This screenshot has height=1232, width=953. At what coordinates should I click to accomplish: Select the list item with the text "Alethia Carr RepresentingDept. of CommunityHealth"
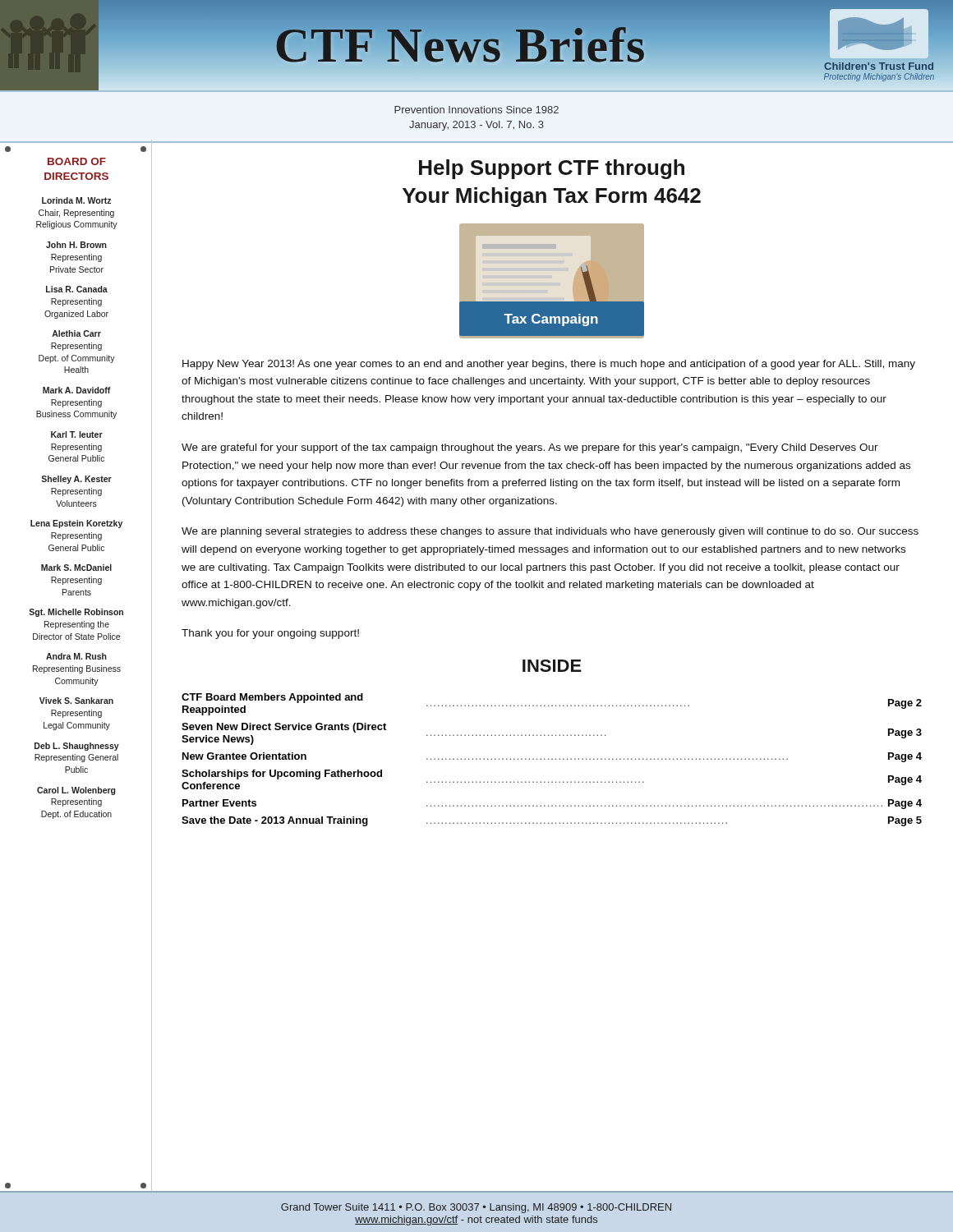pyautogui.click(x=76, y=352)
